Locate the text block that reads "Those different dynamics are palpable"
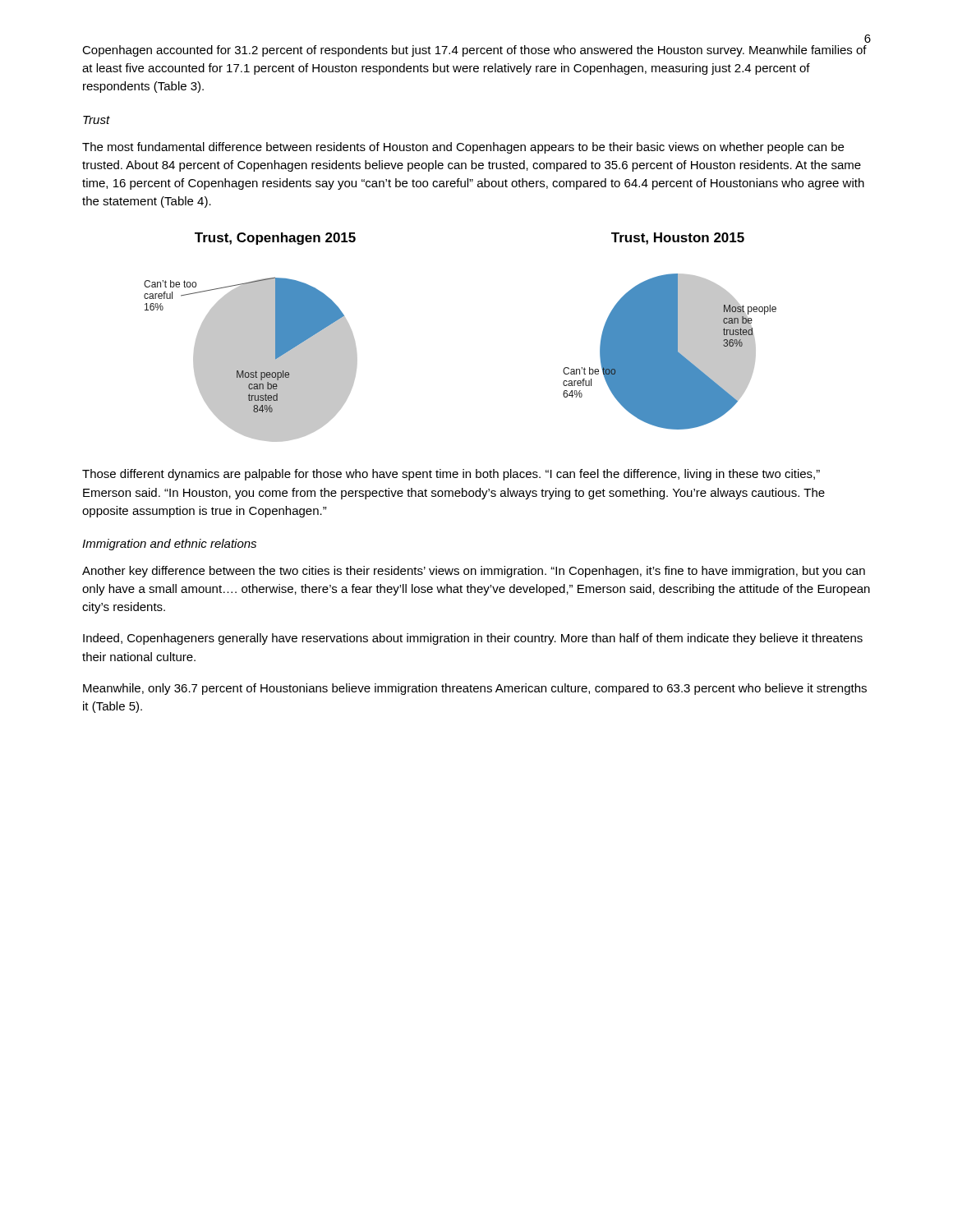The image size is (953, 1232). (x=454, y=492)
